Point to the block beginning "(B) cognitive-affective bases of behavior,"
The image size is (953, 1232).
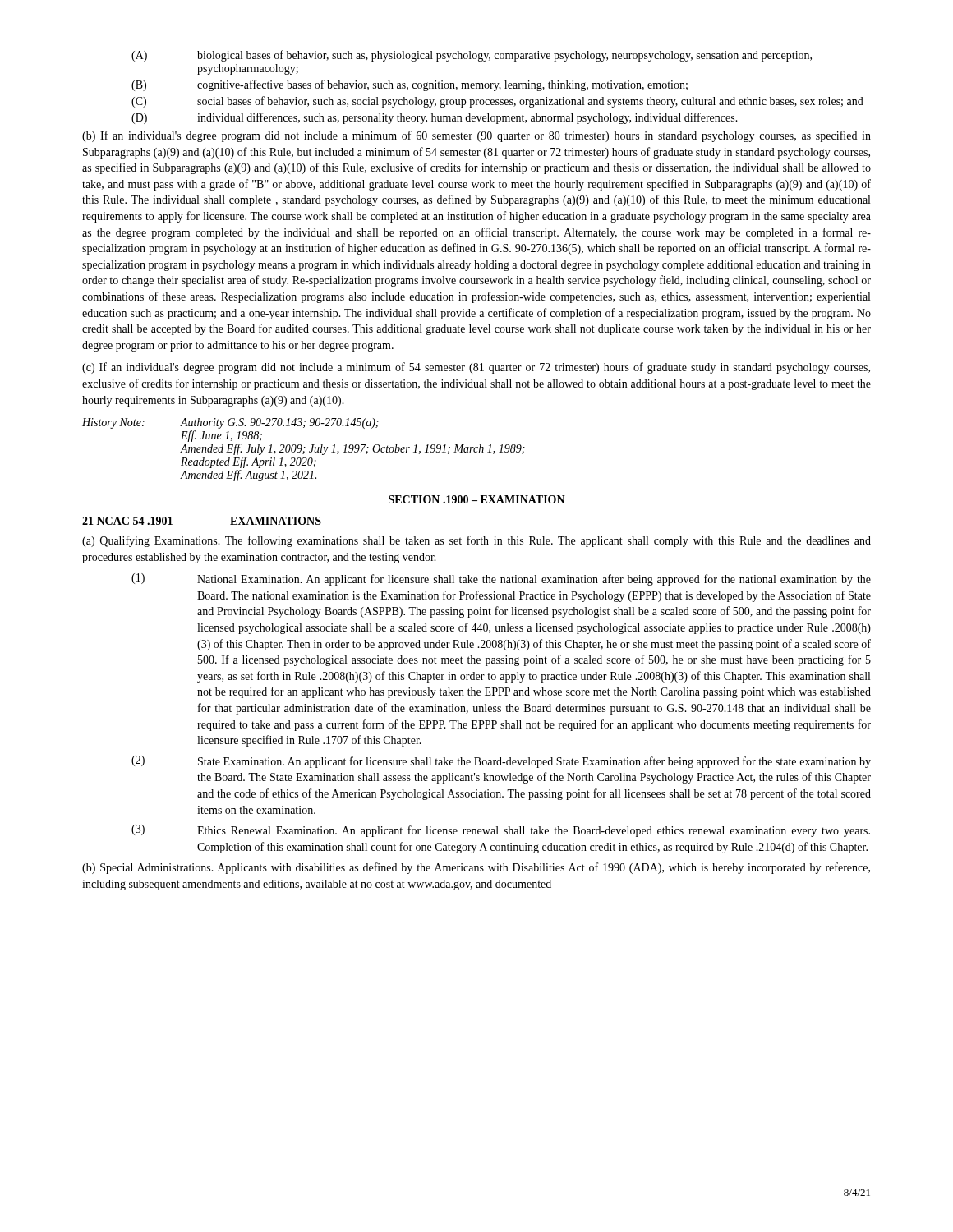pyautogui.click(x=476, y=85)
